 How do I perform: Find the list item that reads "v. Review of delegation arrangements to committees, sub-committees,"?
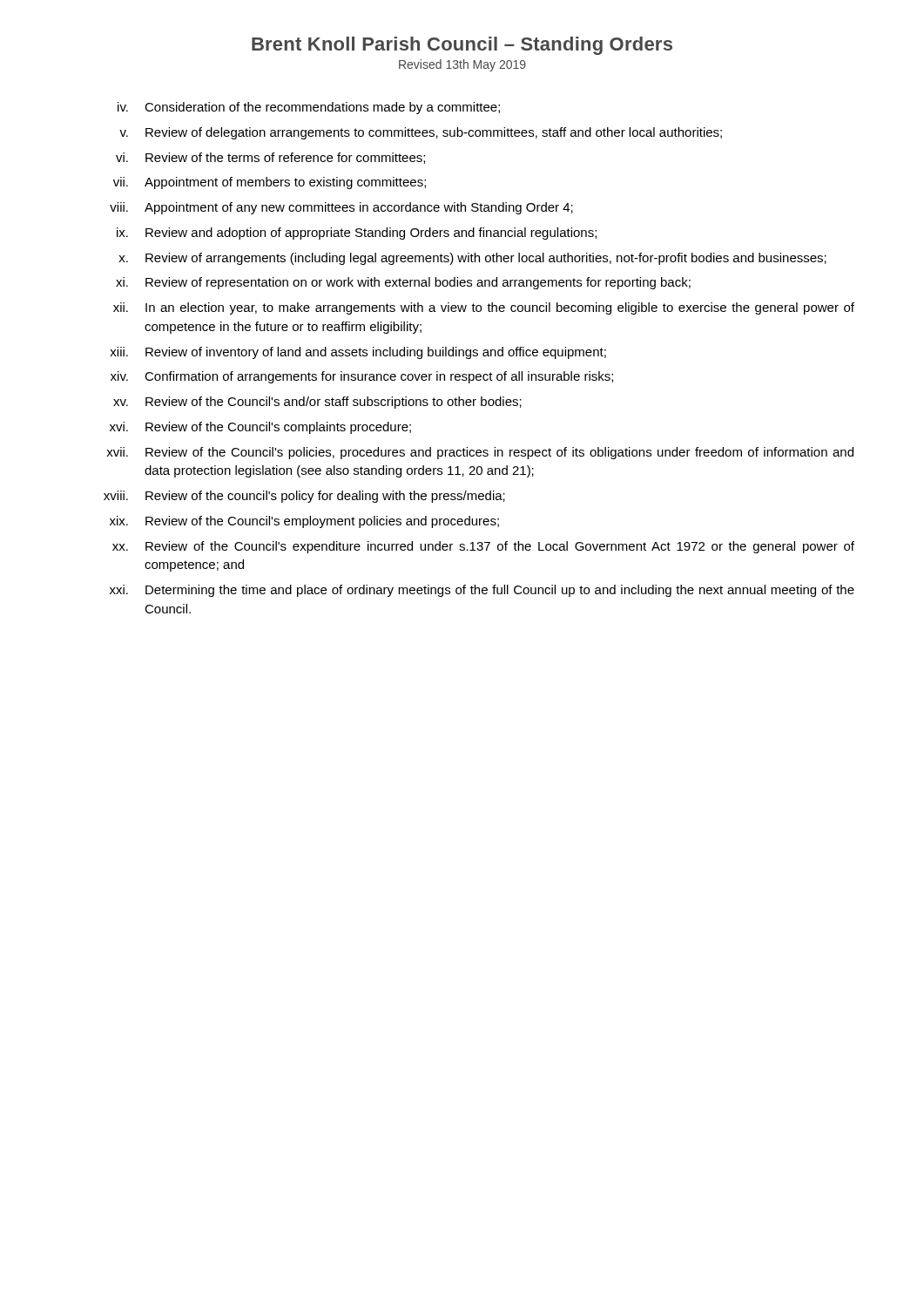(462, 132)
